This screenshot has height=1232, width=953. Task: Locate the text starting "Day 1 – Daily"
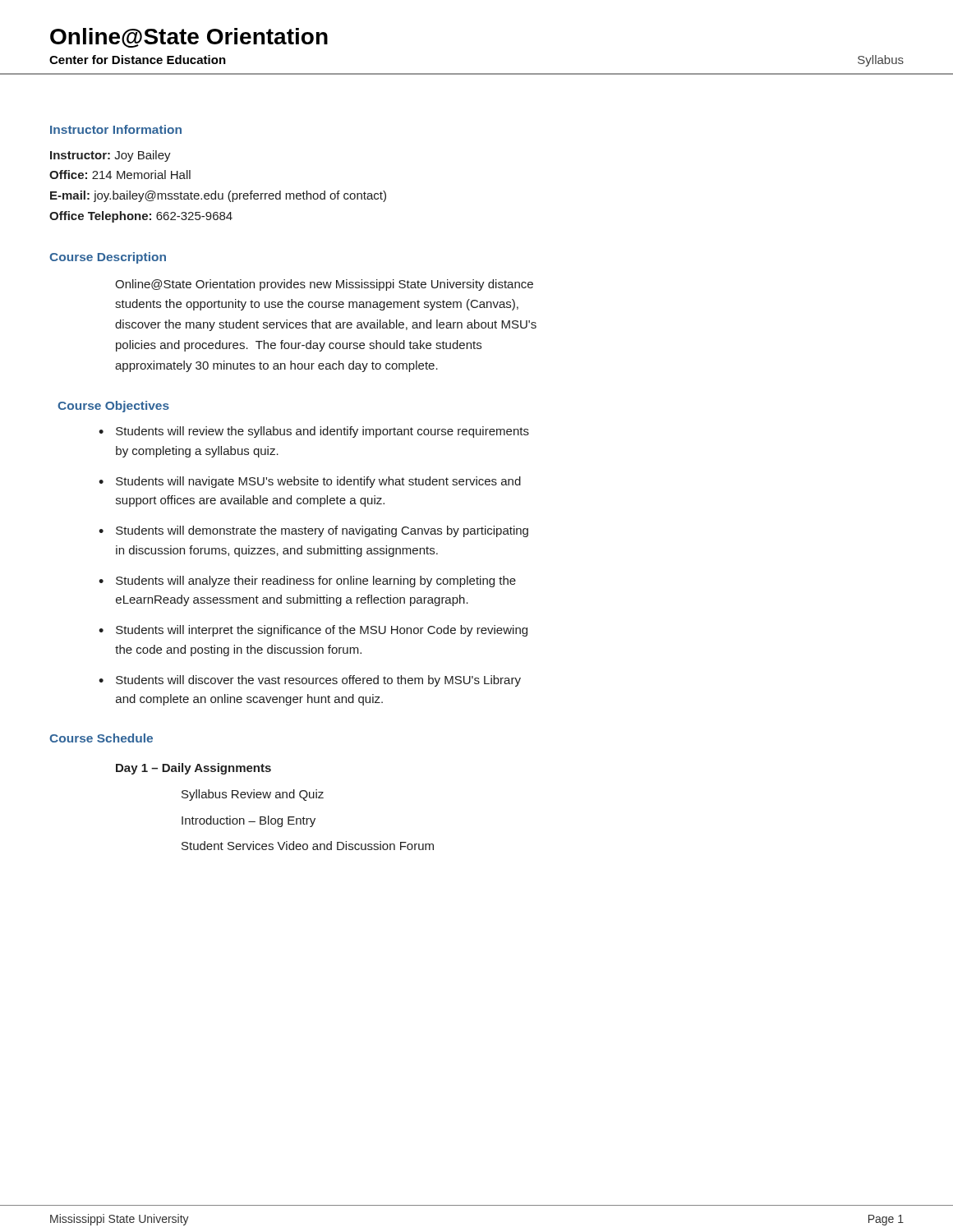193,768
